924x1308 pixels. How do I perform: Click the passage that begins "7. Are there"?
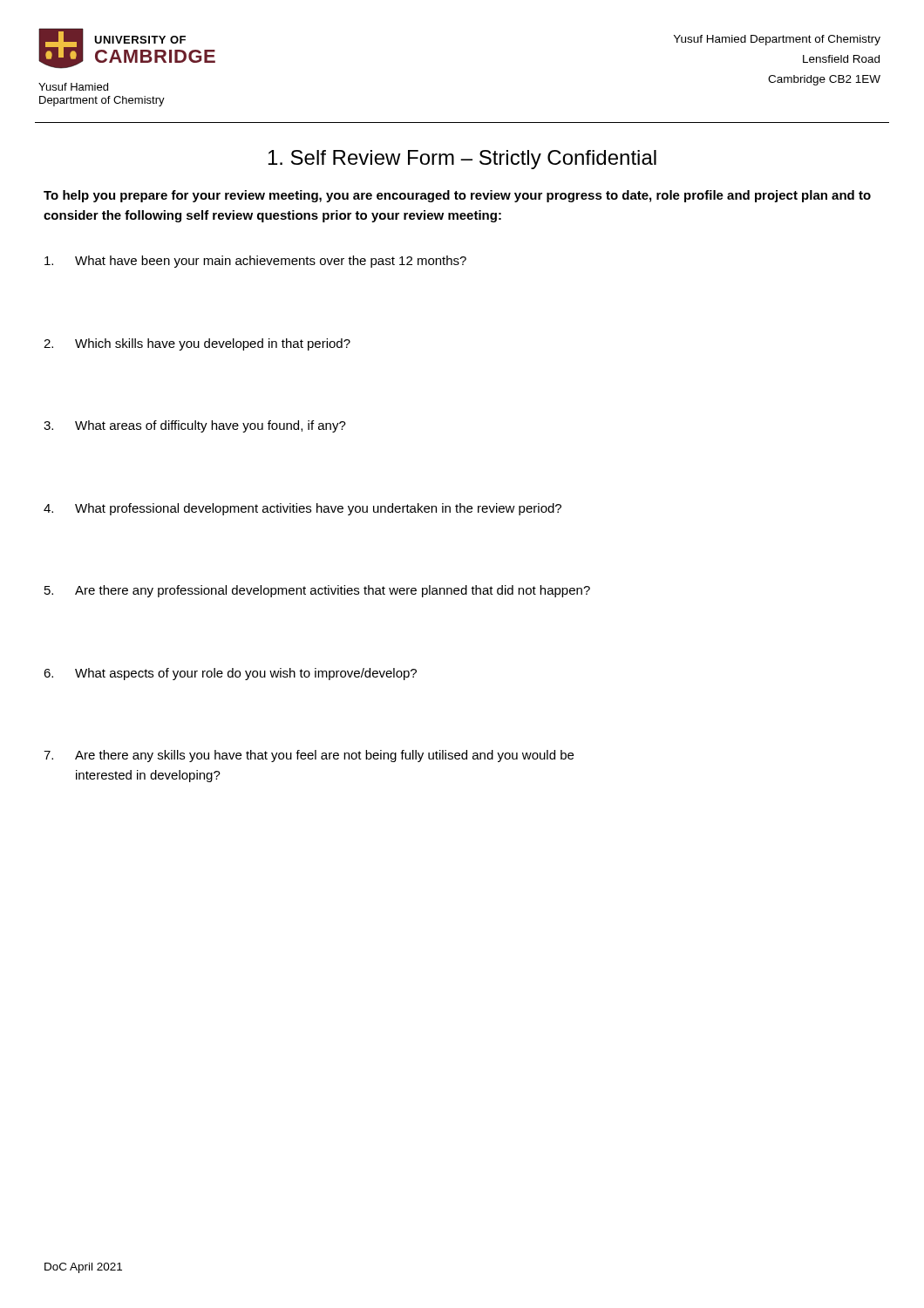tap(309, 765)
